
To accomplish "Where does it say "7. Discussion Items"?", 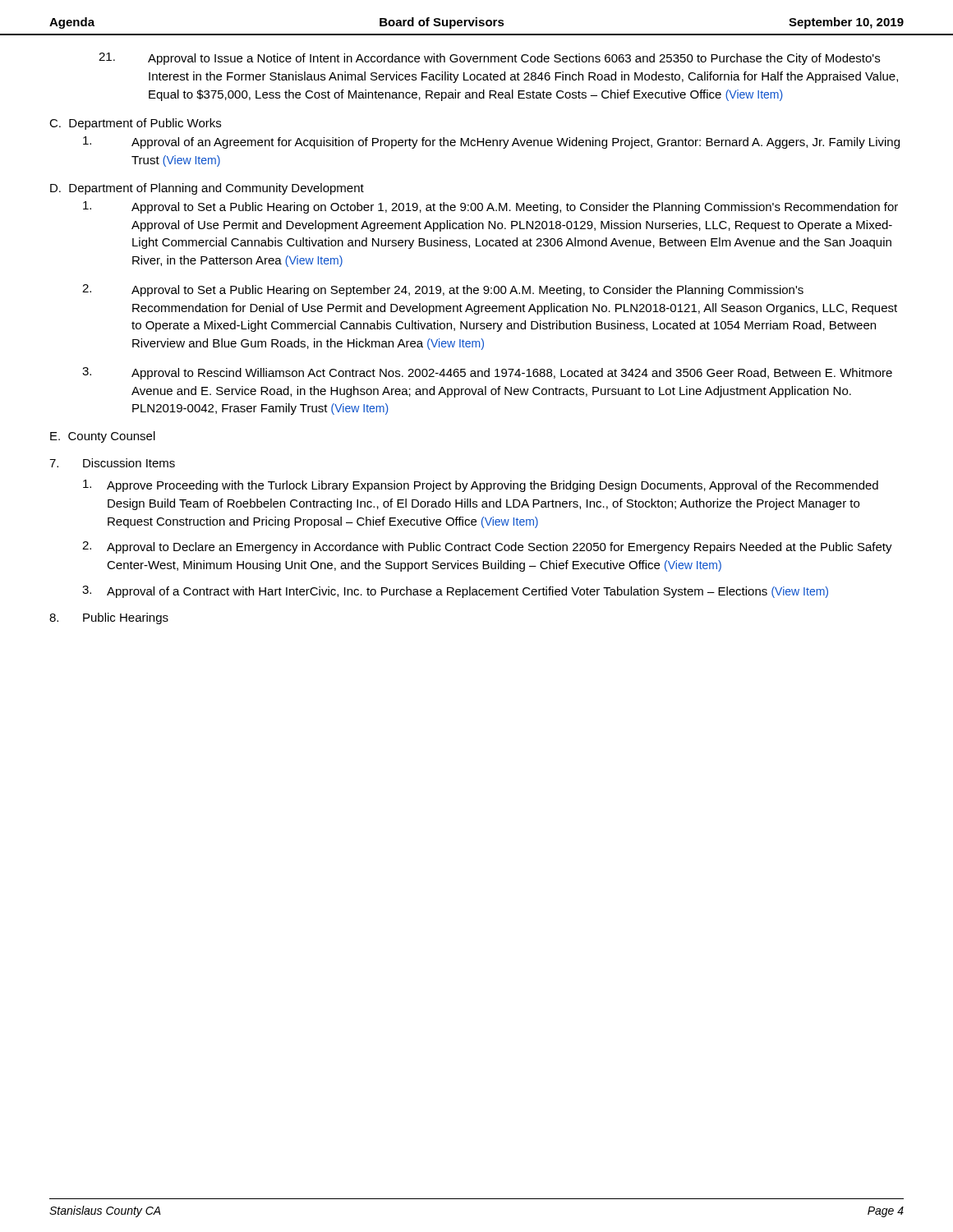I will 112,463.
